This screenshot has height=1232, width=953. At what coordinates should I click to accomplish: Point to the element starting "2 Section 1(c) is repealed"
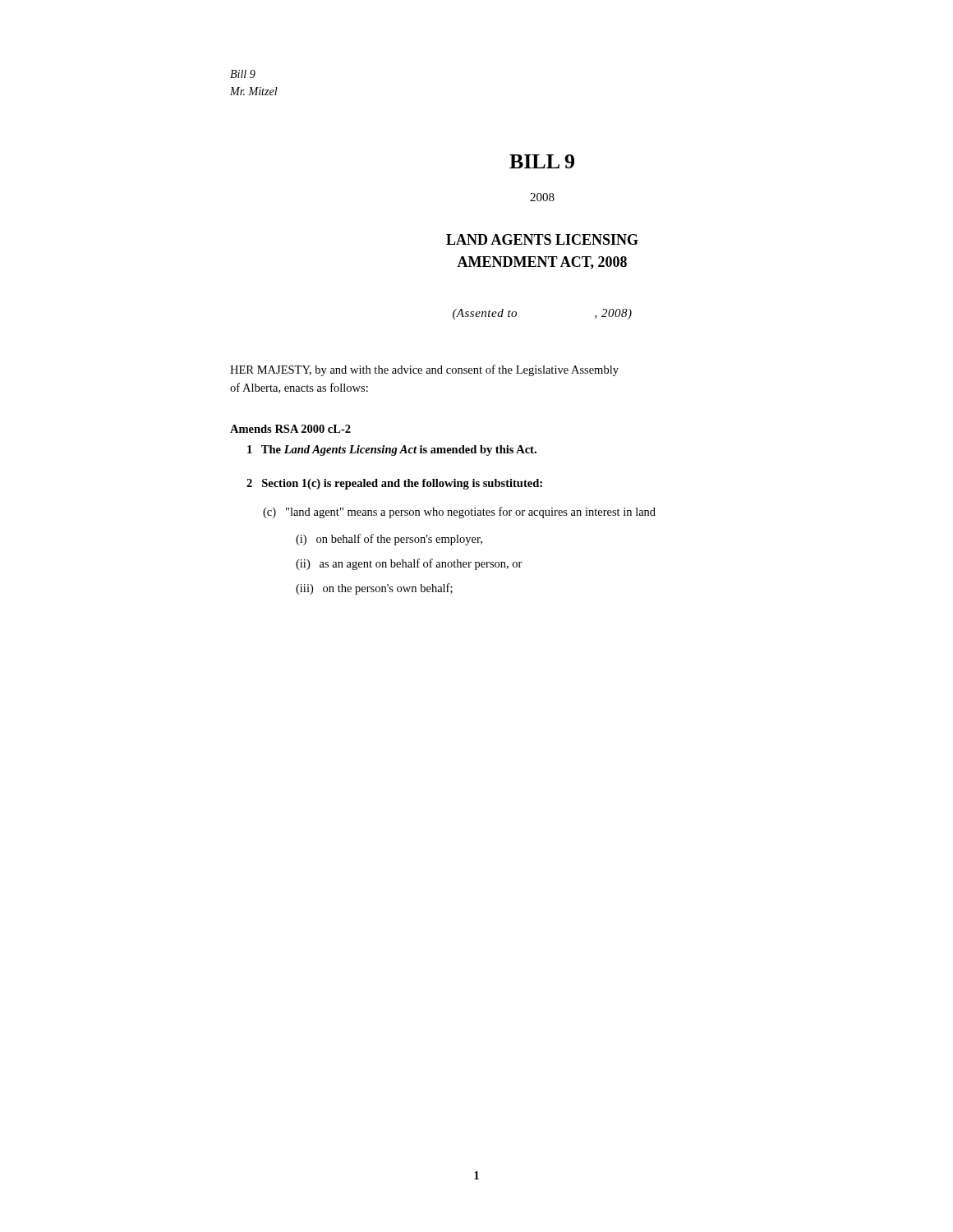395,483
